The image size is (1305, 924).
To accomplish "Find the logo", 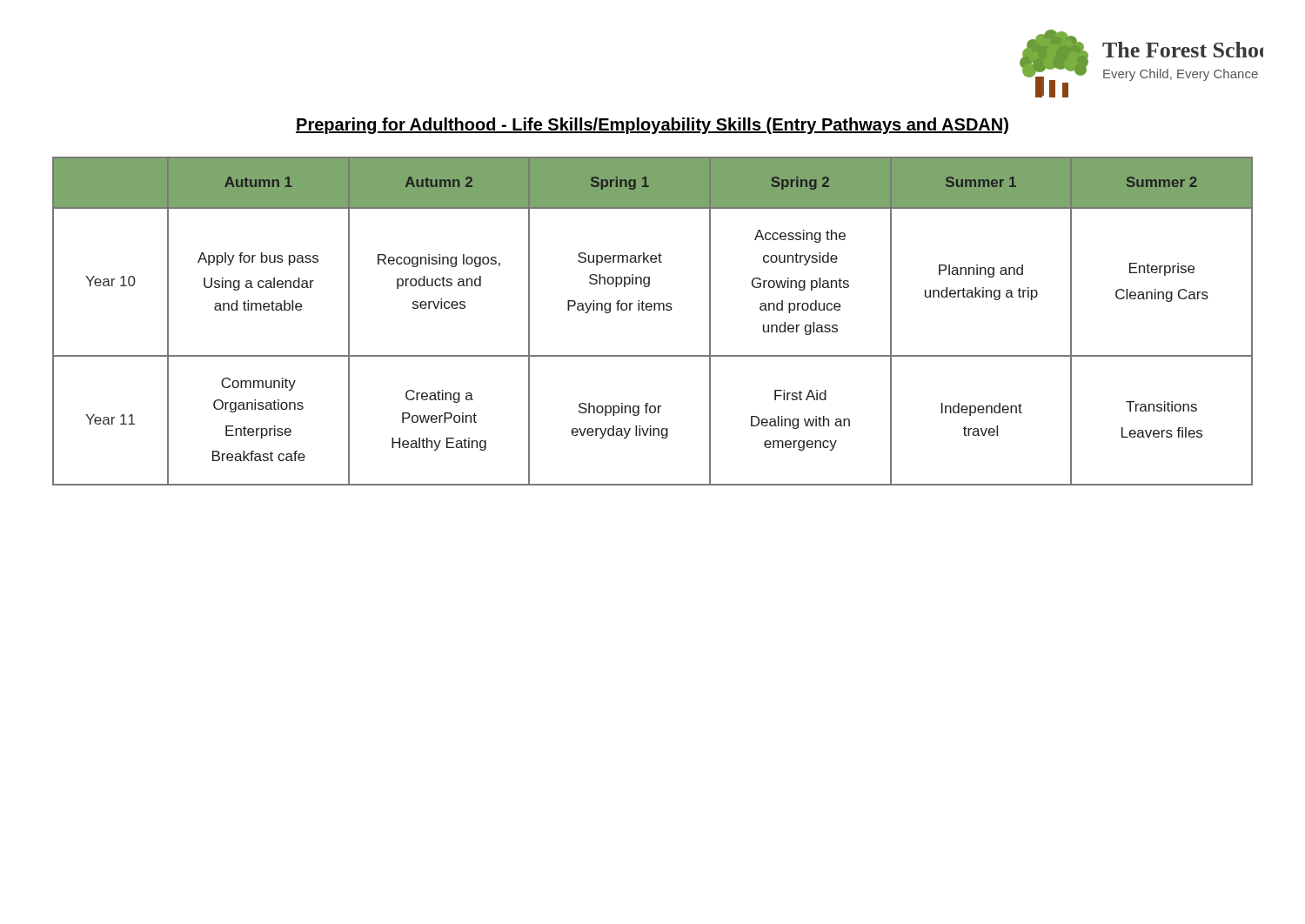I will tap(1124, 64).
